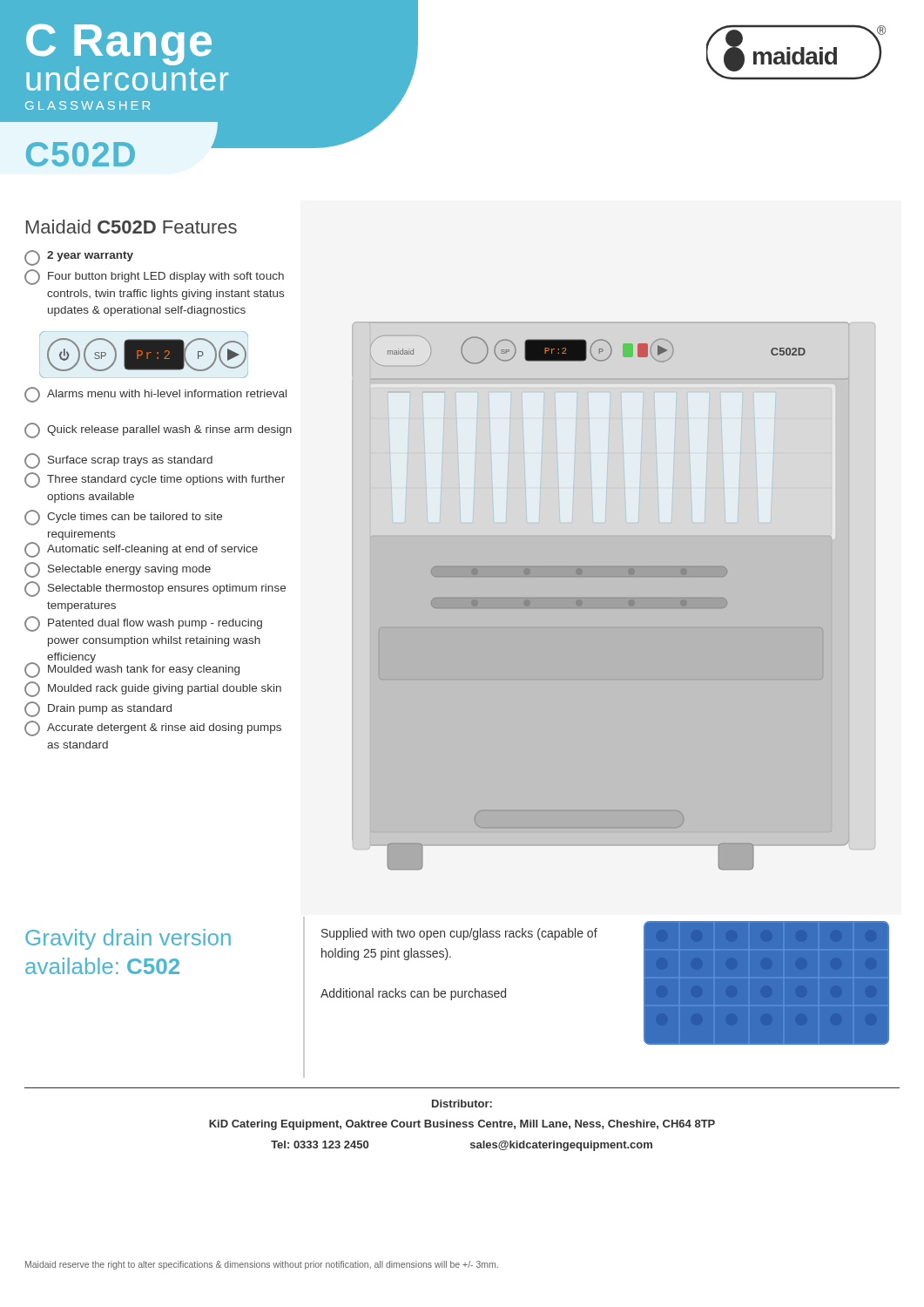Locate the logo
924x1307 pixels.
(x=798, y=56)
